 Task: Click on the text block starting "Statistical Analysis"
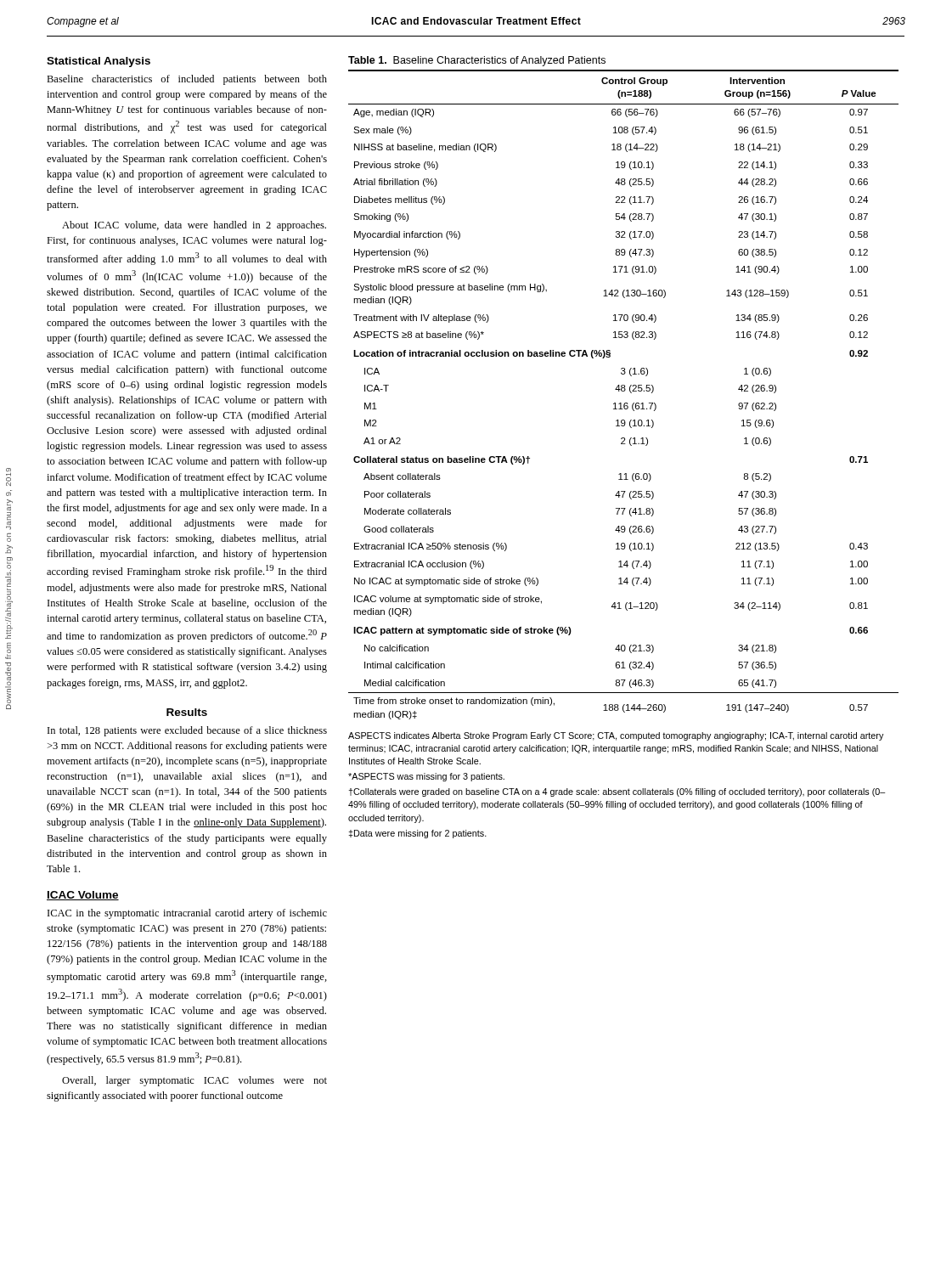[99, 61]
